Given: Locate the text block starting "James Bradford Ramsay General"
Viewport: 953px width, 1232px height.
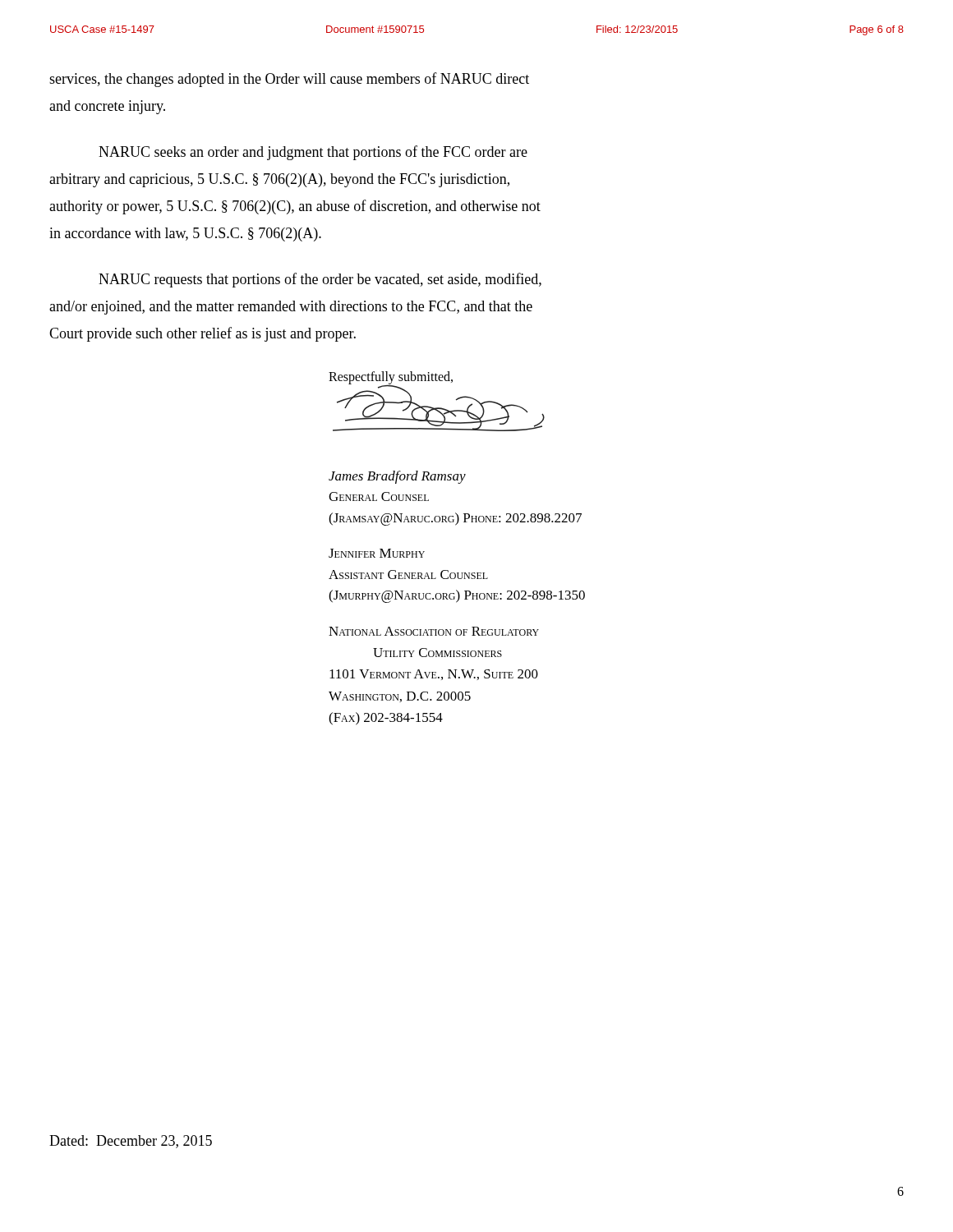Looking at the screenshot, I should click(397, 477).
